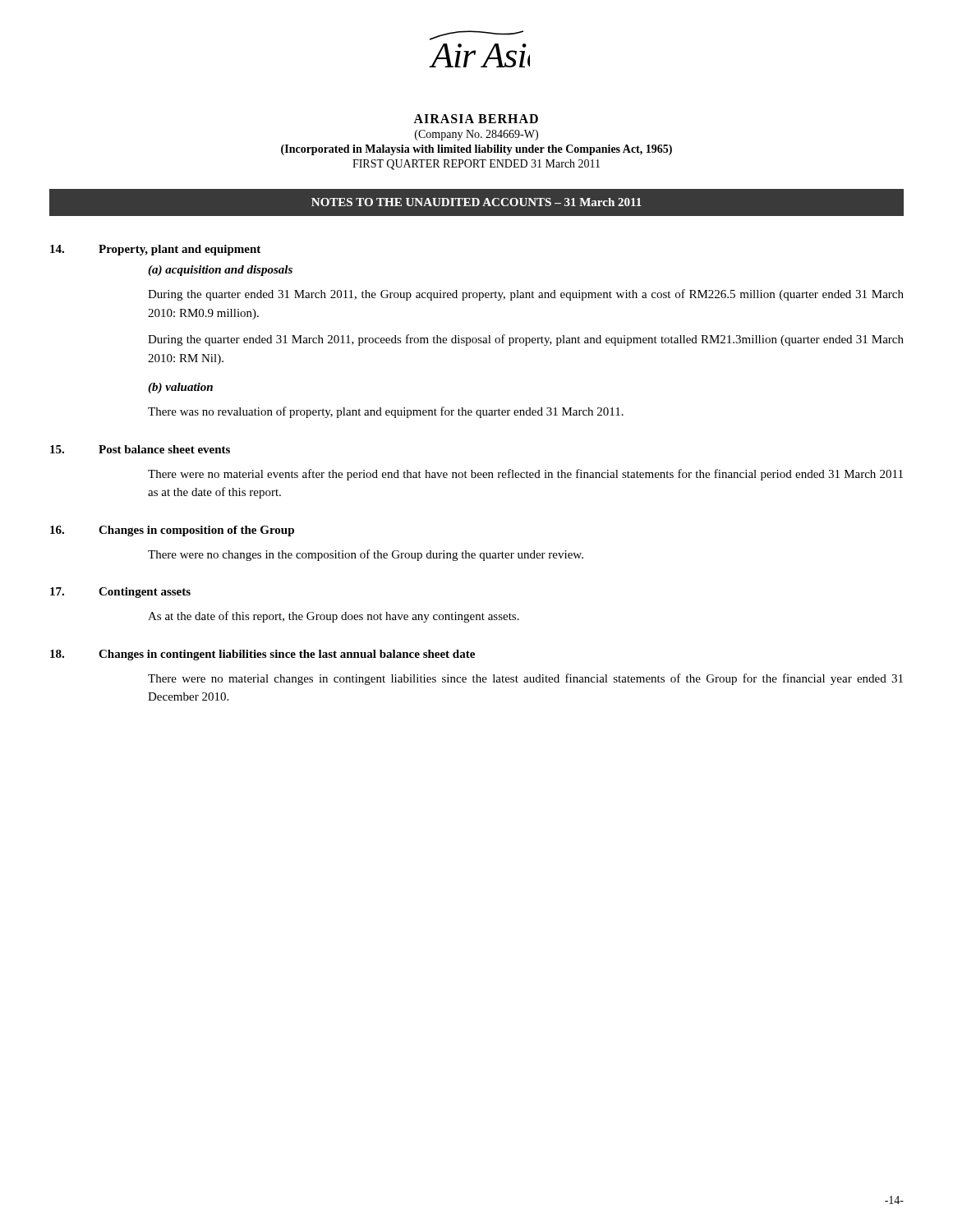Where is the section header that starts "NOTES TO THE UNAUDITED ACCOUNTS – 31"?
This screenshot has width=953, height=1232.
pos(476,202)
